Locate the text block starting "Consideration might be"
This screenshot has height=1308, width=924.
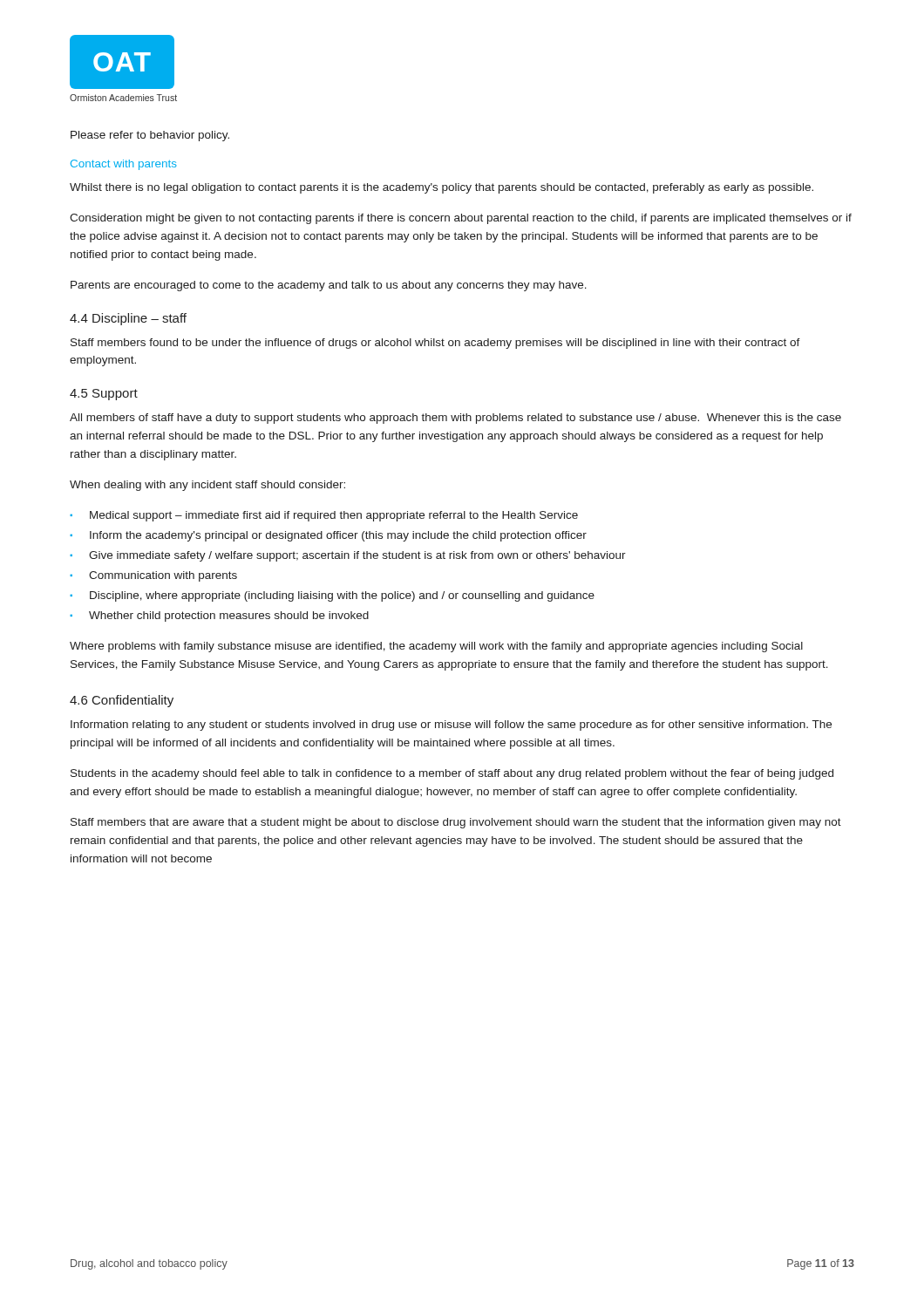tap(461, 236)
